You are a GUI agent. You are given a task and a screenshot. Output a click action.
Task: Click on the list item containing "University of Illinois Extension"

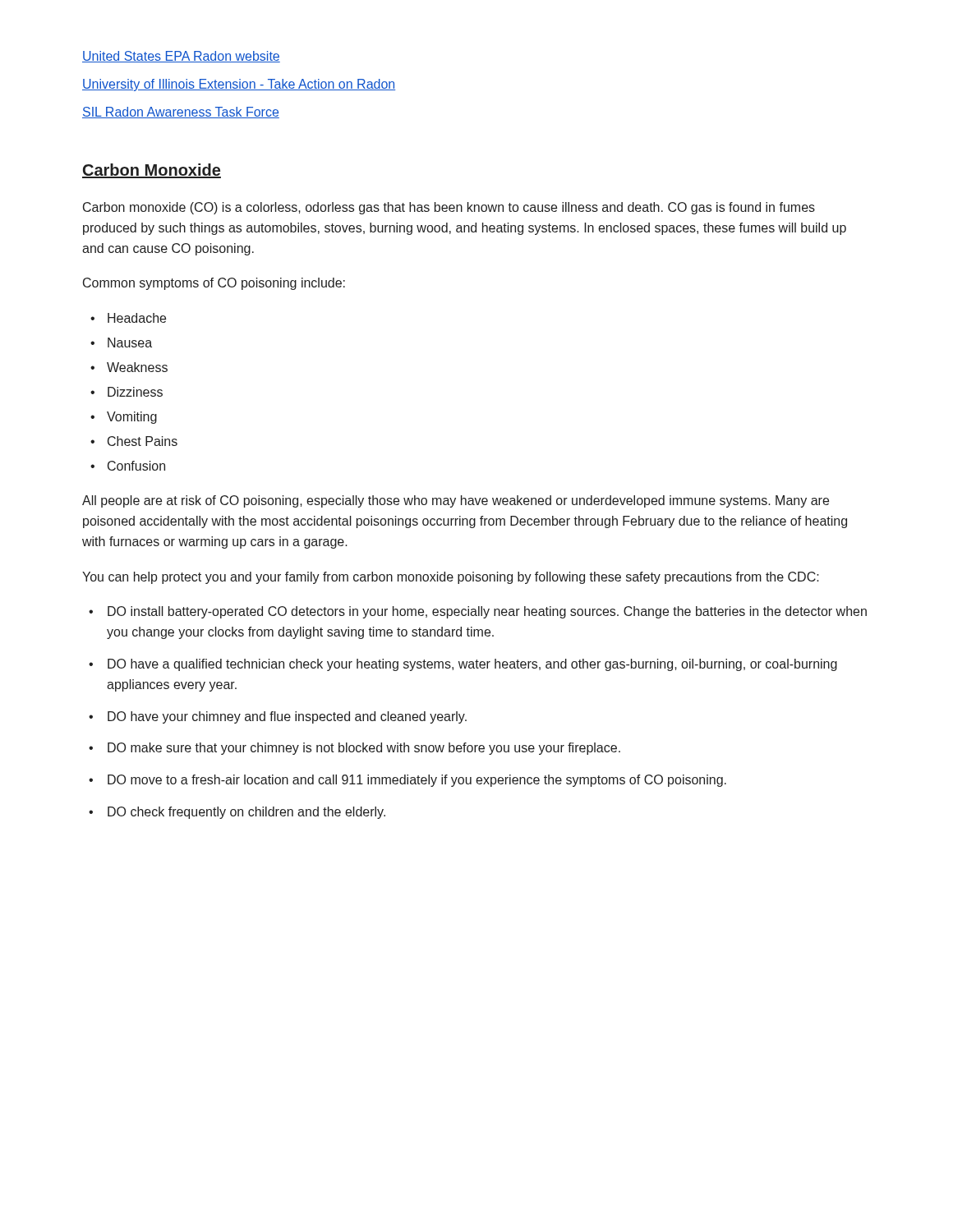pyautogui.click(x=239, y=84)
